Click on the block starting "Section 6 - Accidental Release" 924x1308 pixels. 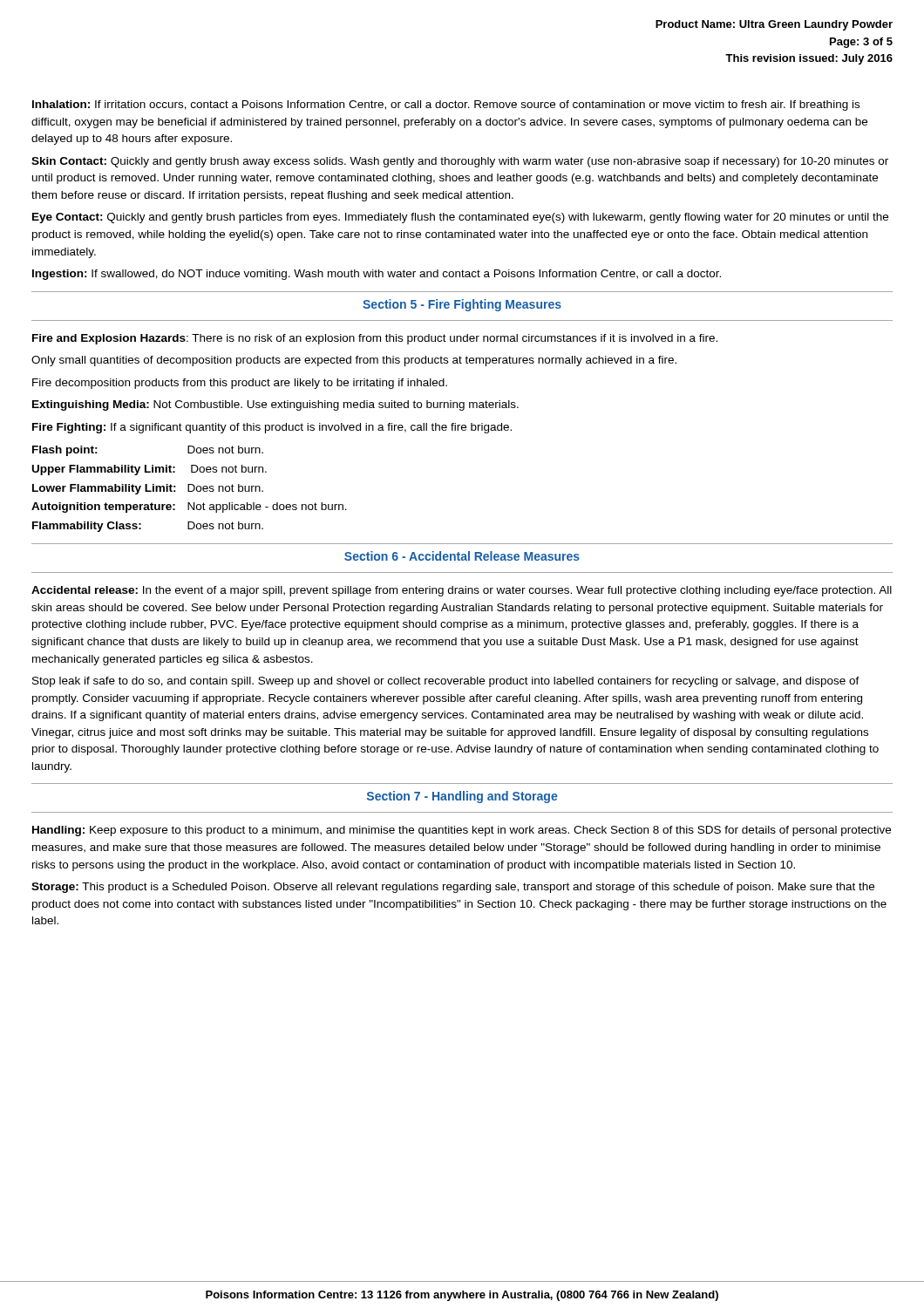(x=462, y=557)
